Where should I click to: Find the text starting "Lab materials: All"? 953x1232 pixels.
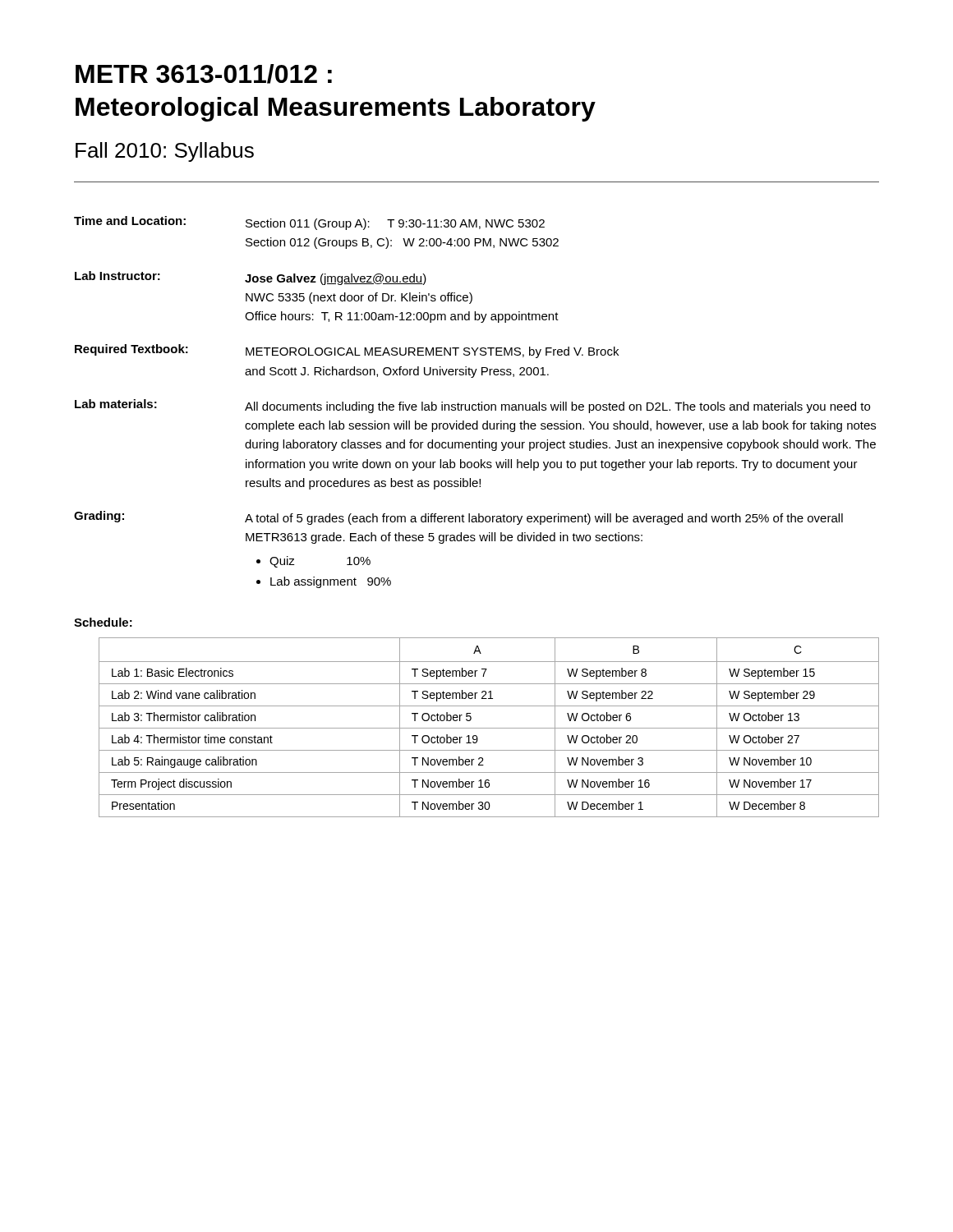(x=476, y=444)
